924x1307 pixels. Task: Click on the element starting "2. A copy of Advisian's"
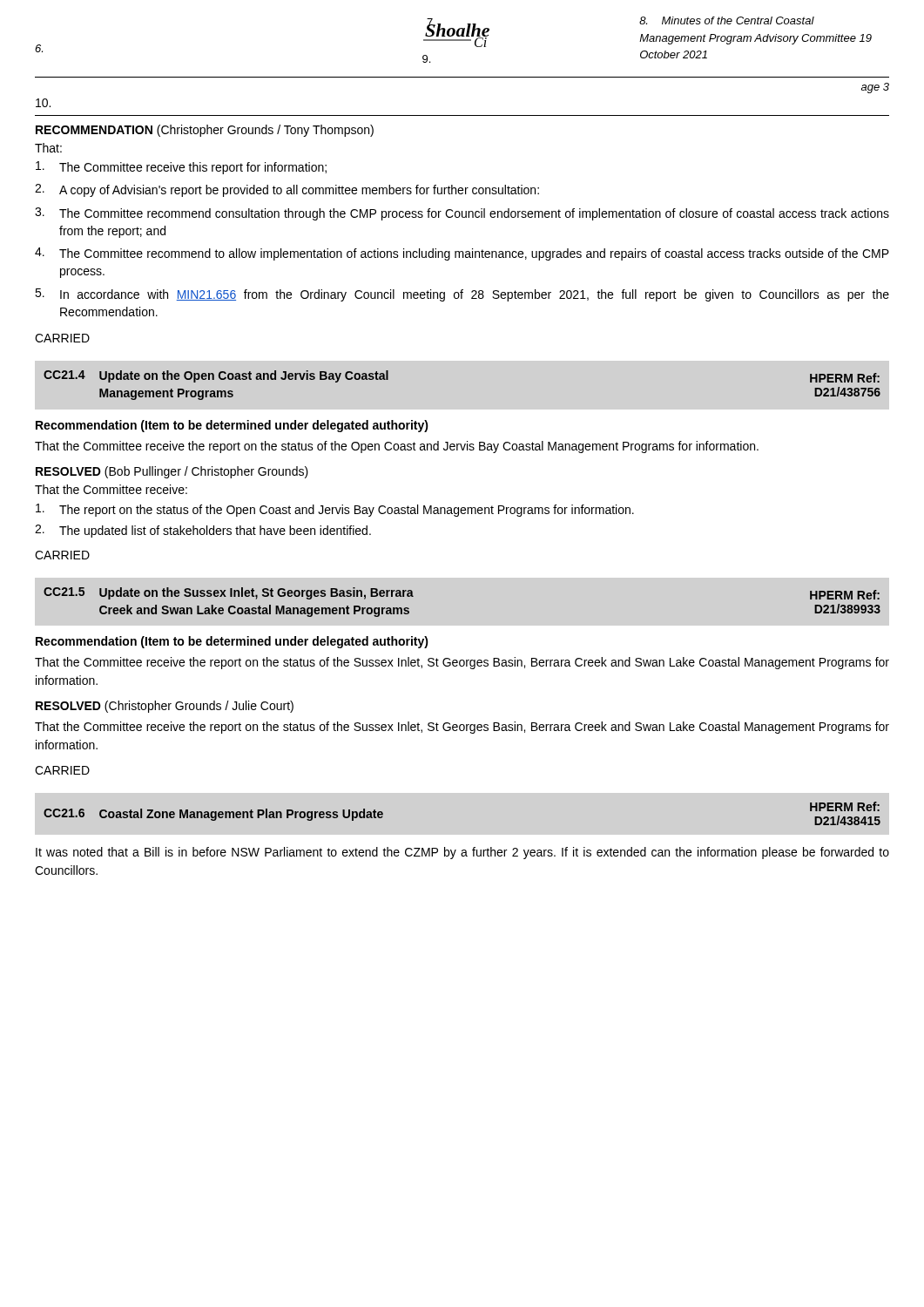click(462, 190)
